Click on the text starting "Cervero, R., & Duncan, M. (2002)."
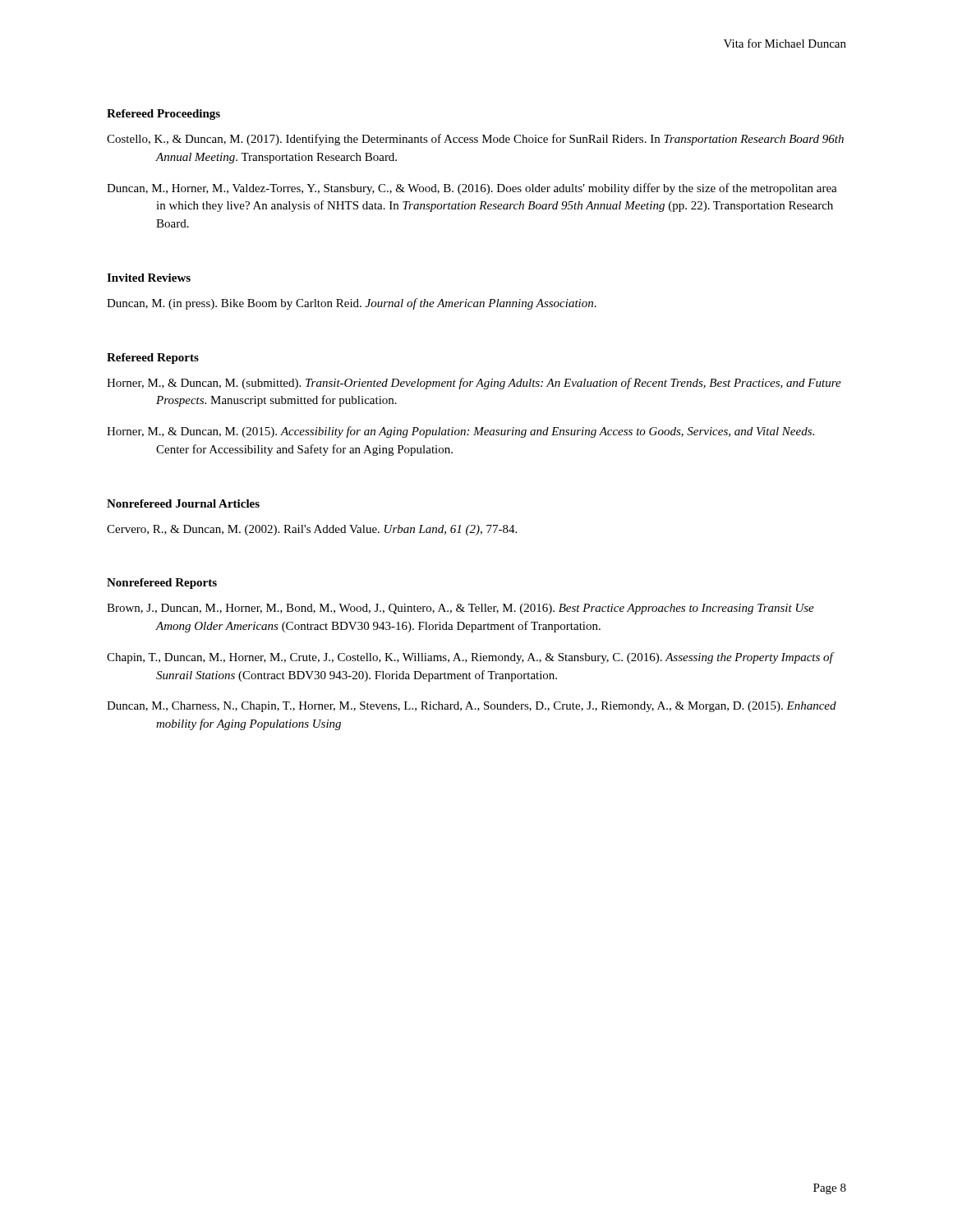This screenshot has width=953, height=1232. (x=312, y=529)
